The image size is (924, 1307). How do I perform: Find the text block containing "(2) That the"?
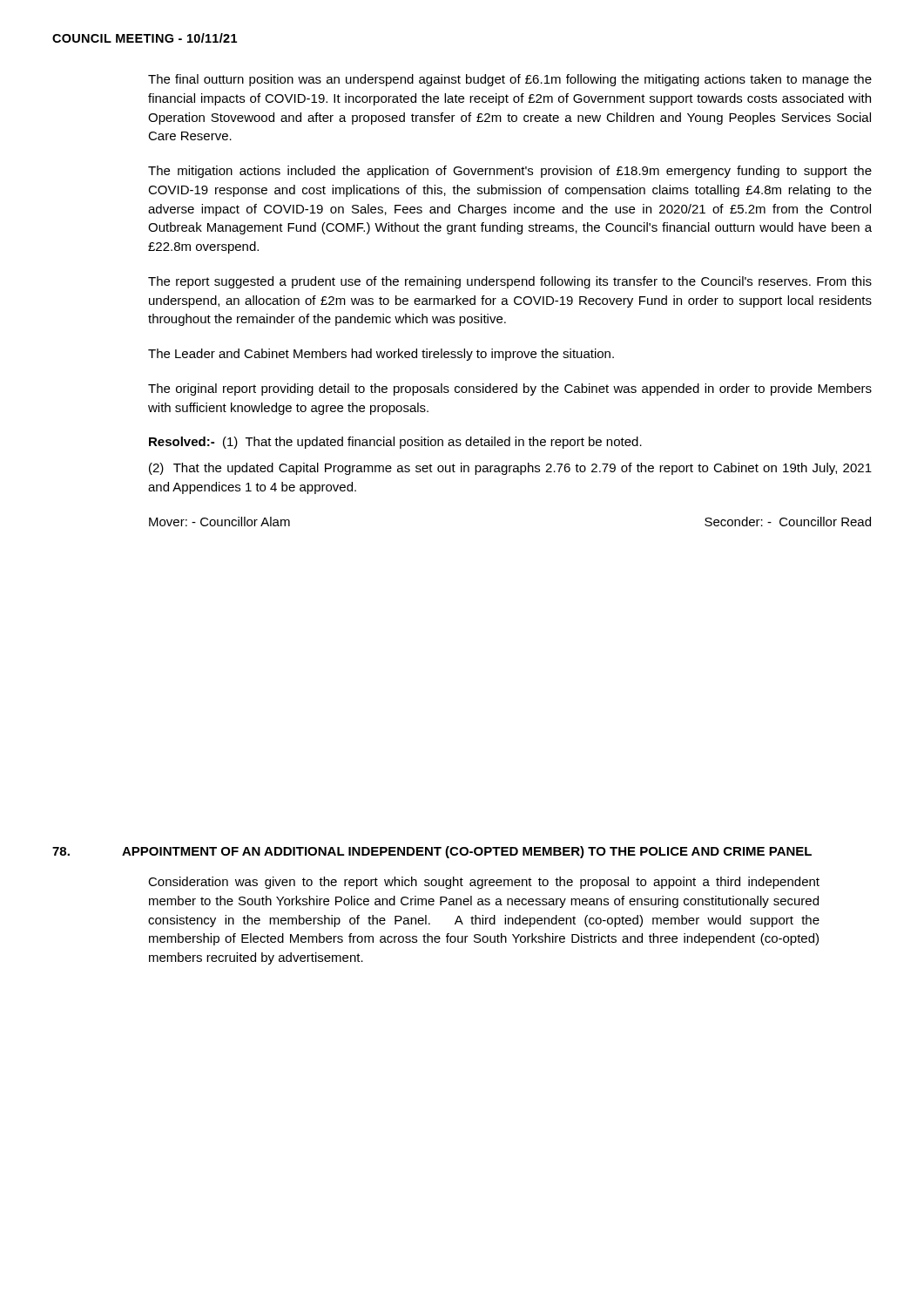[510, 477]
